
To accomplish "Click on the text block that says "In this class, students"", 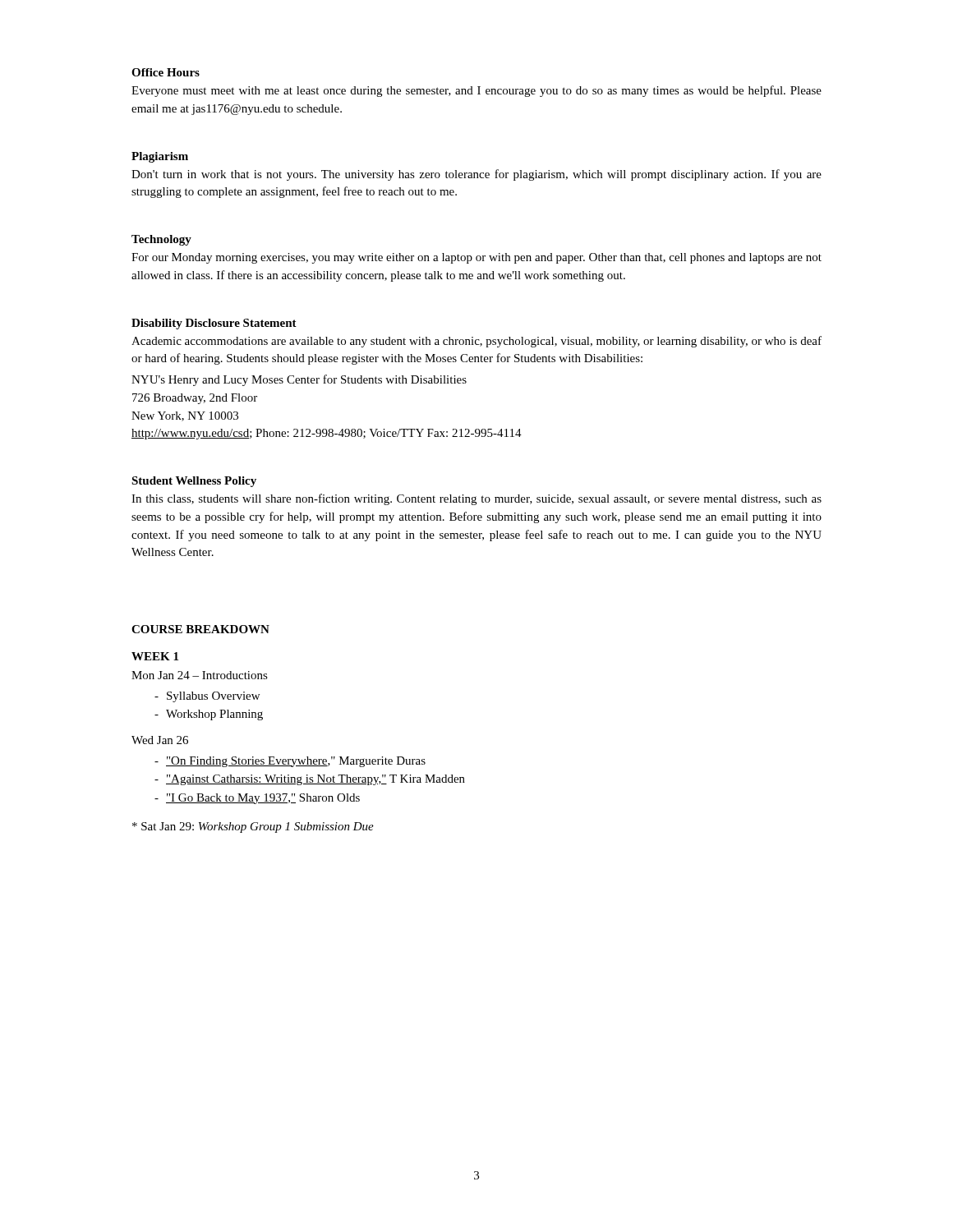I will click(x=476, y=526).
